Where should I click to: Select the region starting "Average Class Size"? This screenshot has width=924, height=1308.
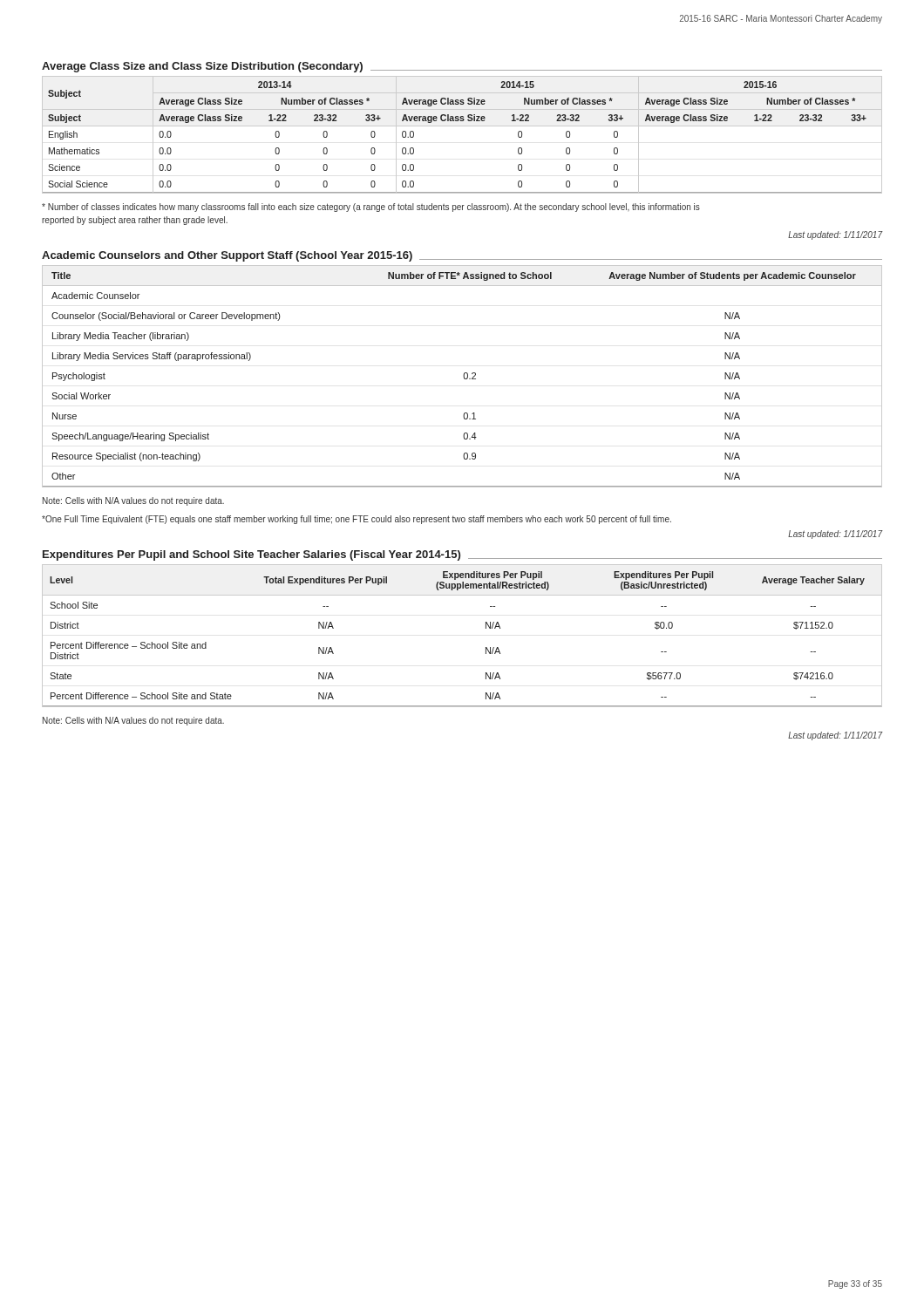(462, 66)
